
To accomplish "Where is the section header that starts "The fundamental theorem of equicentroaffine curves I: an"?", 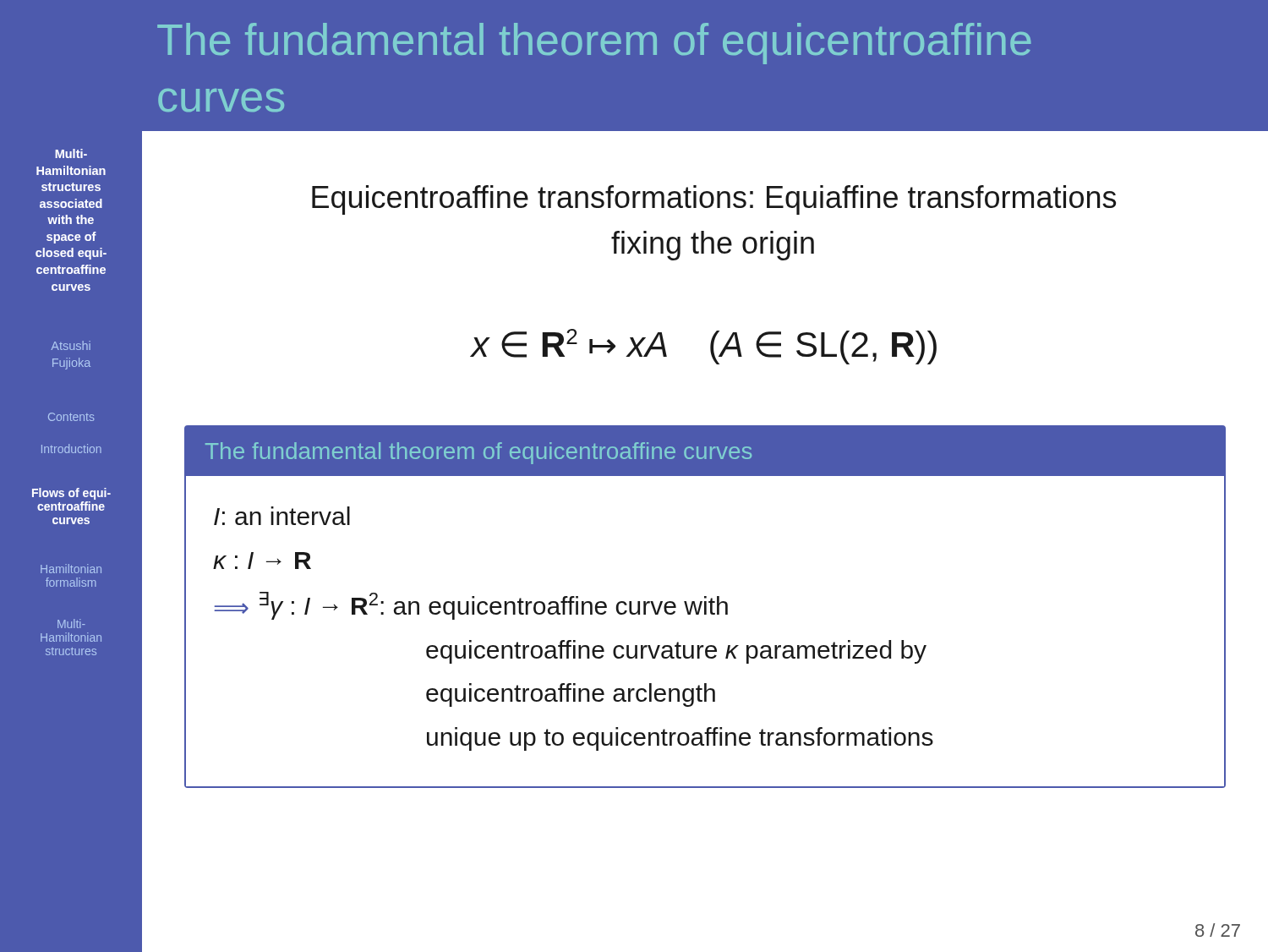I will (705, 606).
